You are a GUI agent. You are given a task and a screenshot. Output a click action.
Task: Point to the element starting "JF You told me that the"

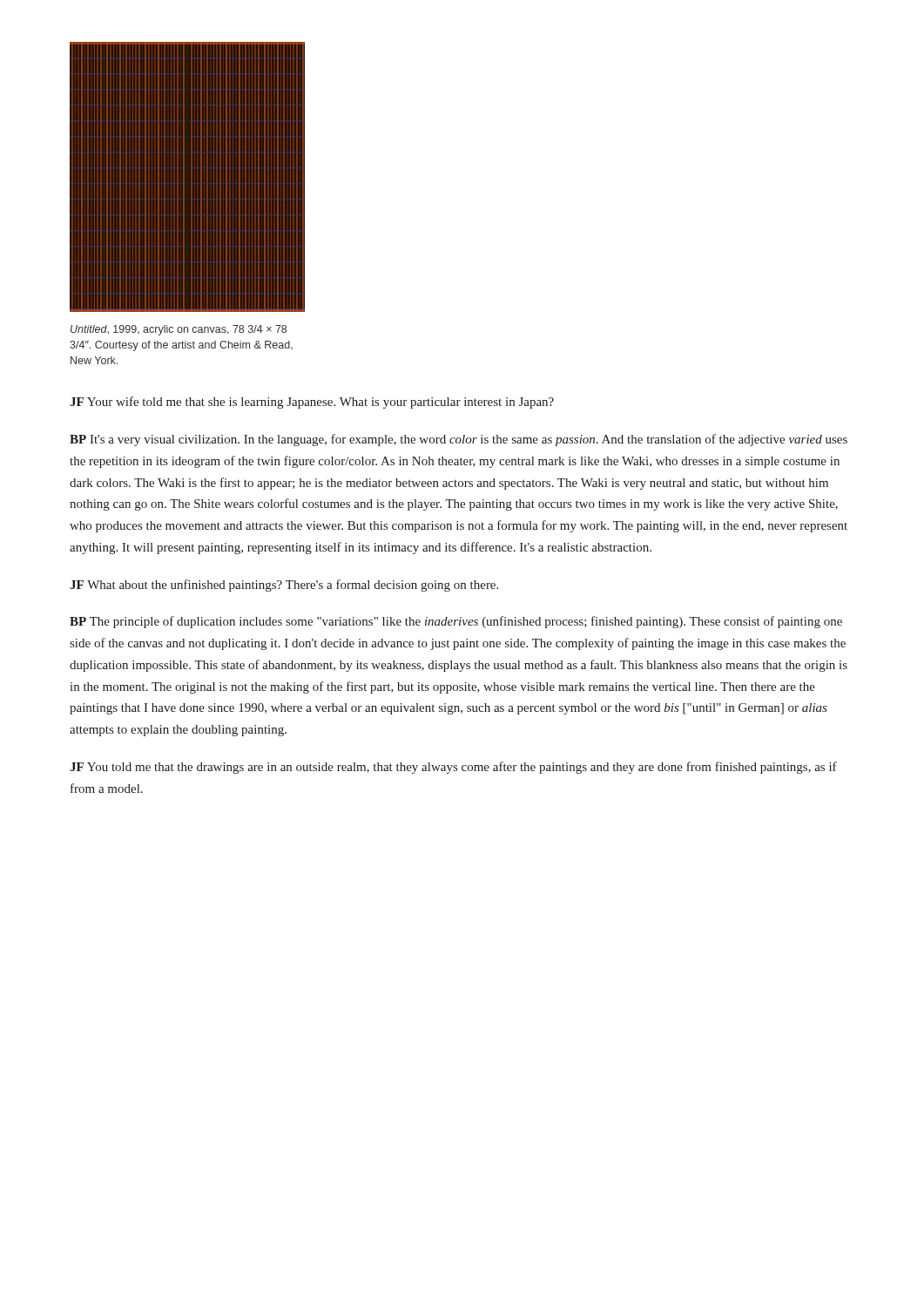(x=453, y=777)
